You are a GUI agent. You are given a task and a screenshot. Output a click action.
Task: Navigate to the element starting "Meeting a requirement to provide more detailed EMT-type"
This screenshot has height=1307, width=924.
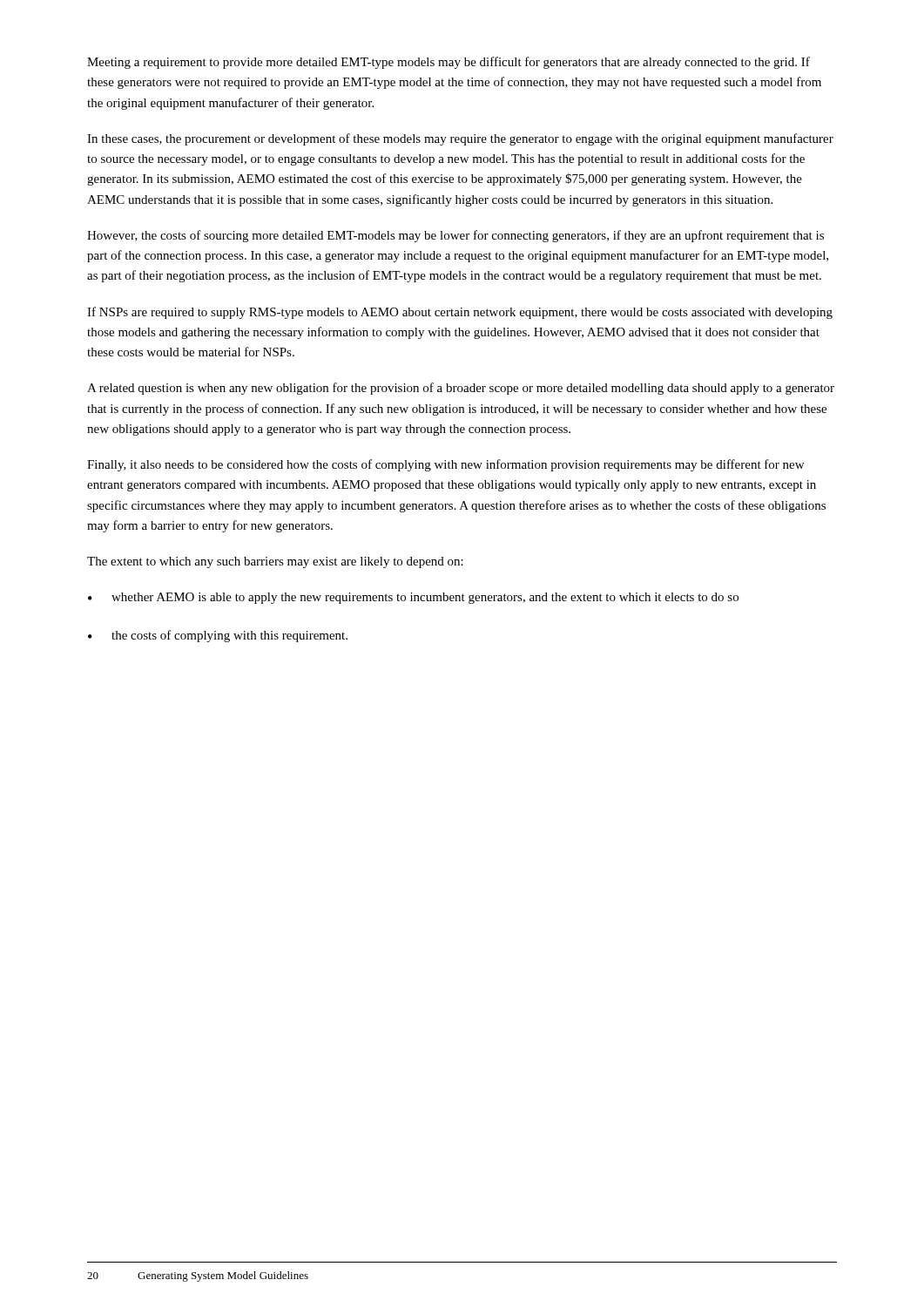pyautogui.click(x=454, y=82)
